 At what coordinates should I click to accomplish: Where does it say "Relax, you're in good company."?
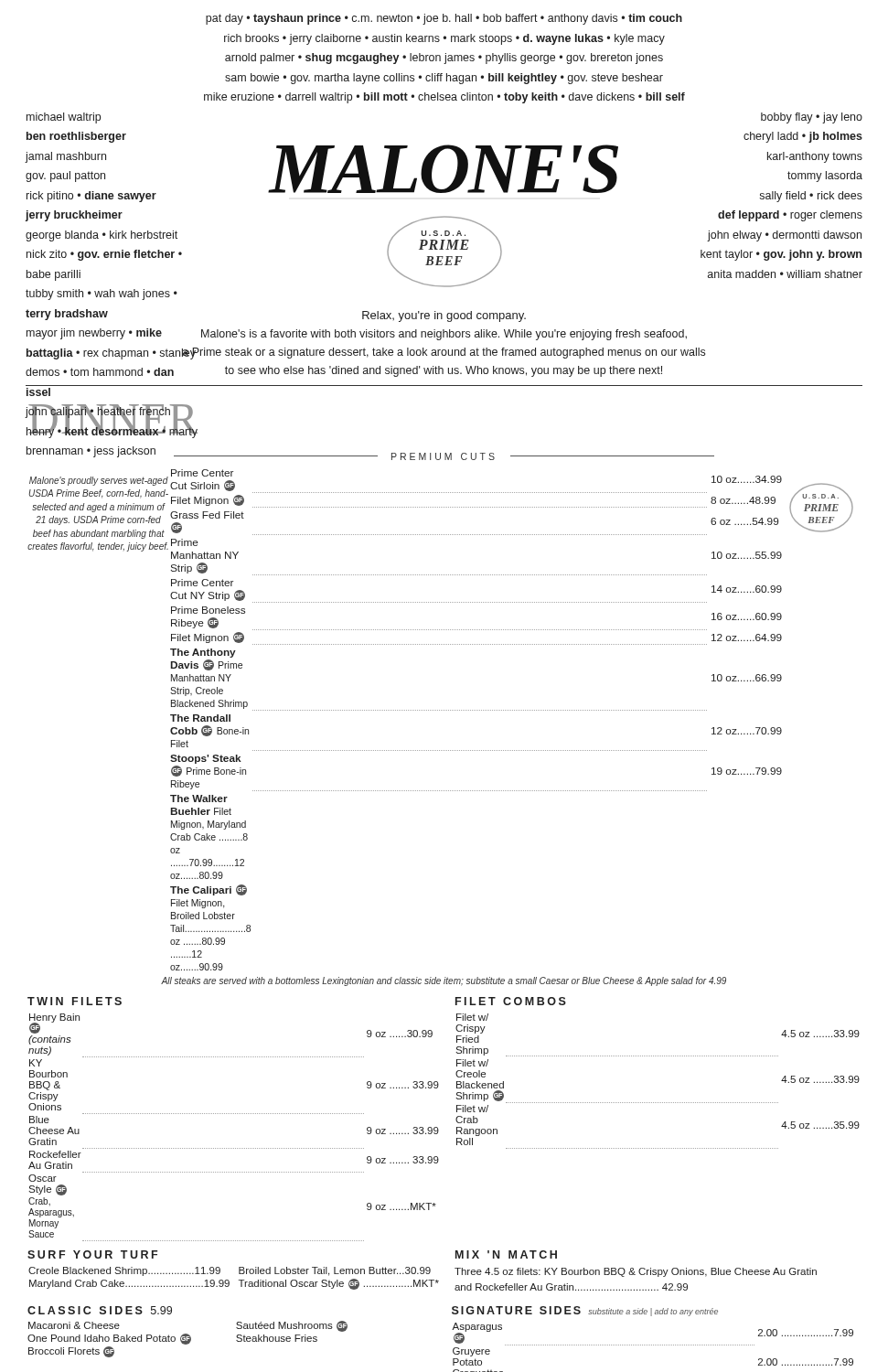click(444, 315)
